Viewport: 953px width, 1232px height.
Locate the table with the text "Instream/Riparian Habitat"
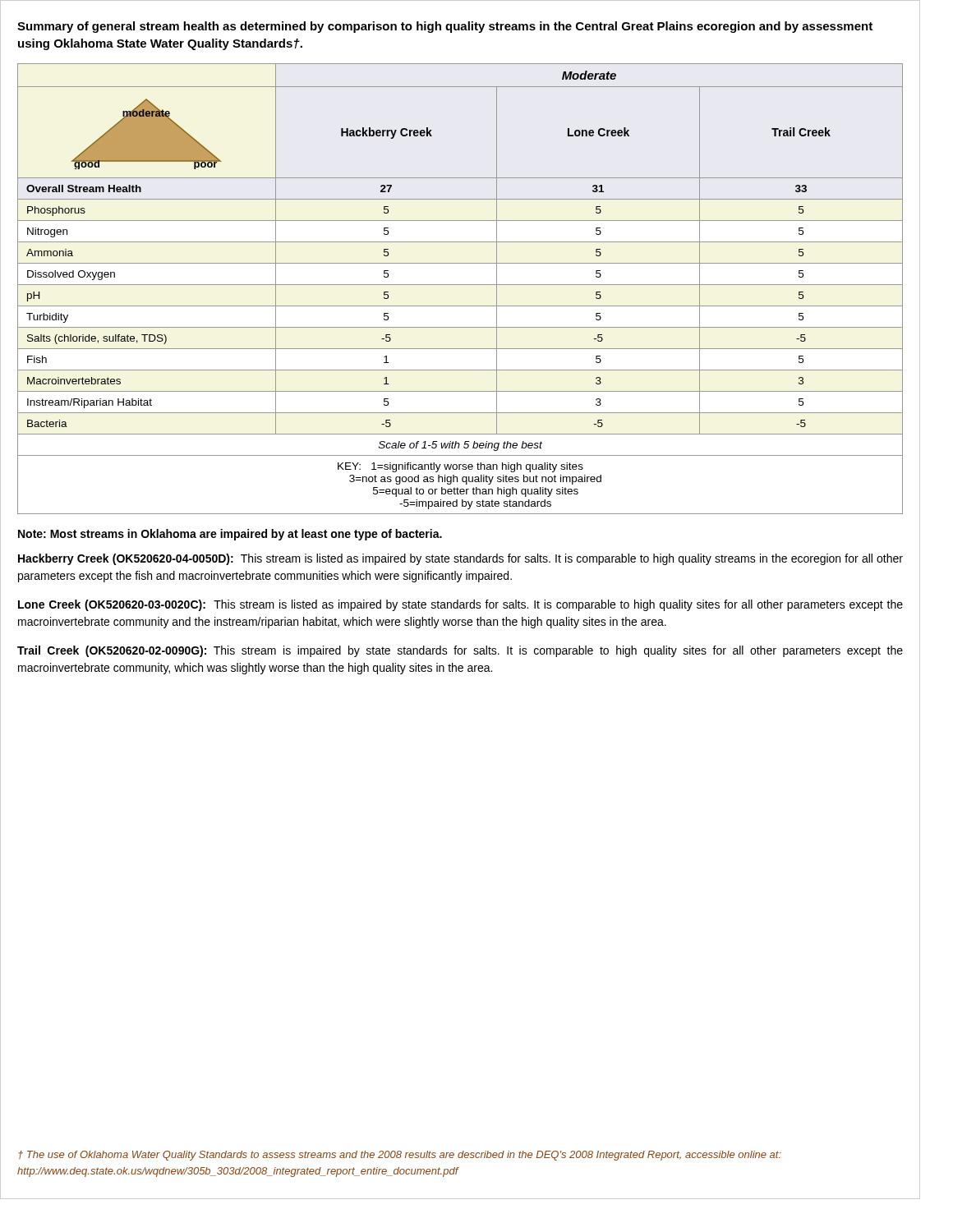click(460, 289)
